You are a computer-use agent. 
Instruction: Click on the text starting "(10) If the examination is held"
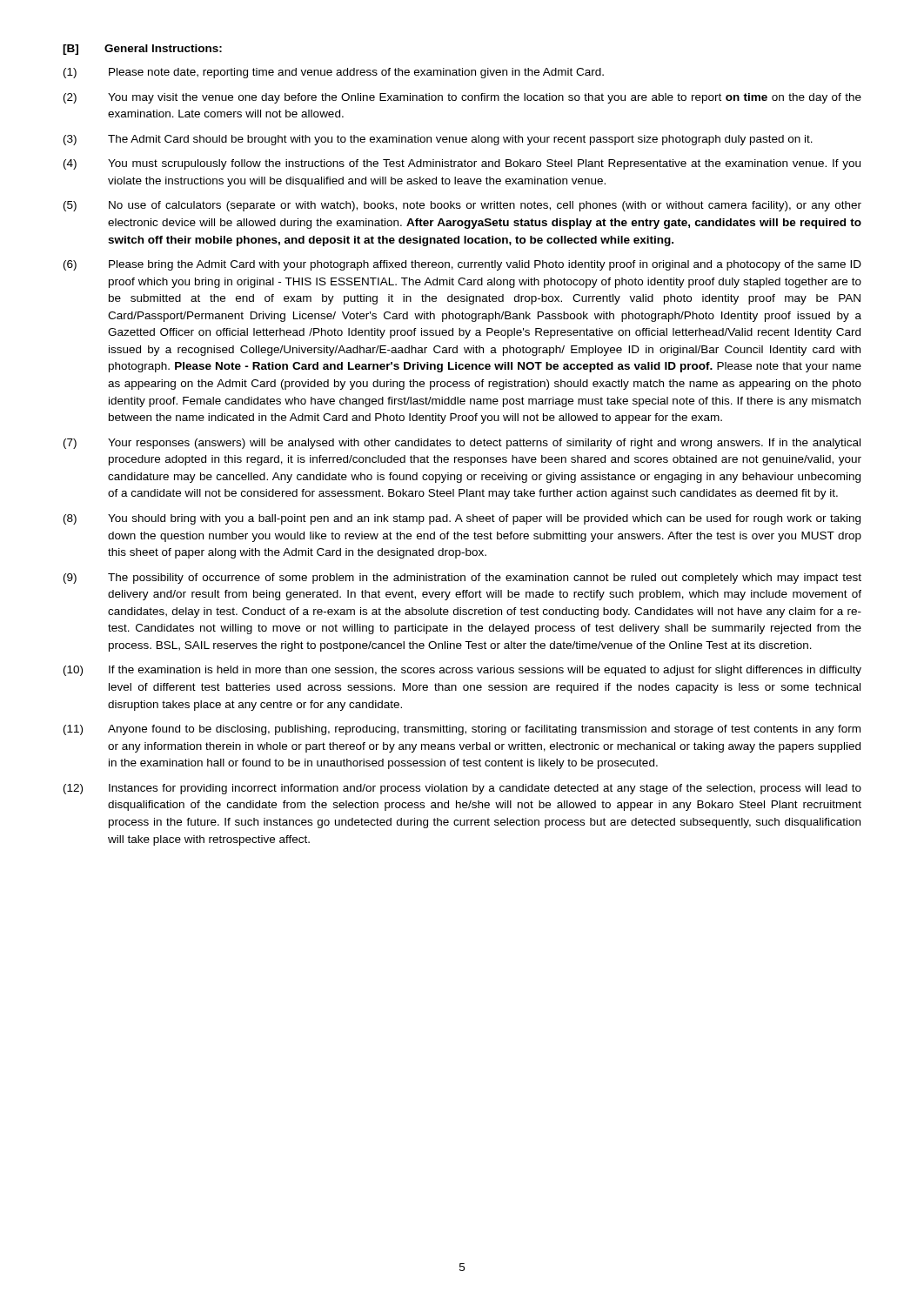coord(462,687)
